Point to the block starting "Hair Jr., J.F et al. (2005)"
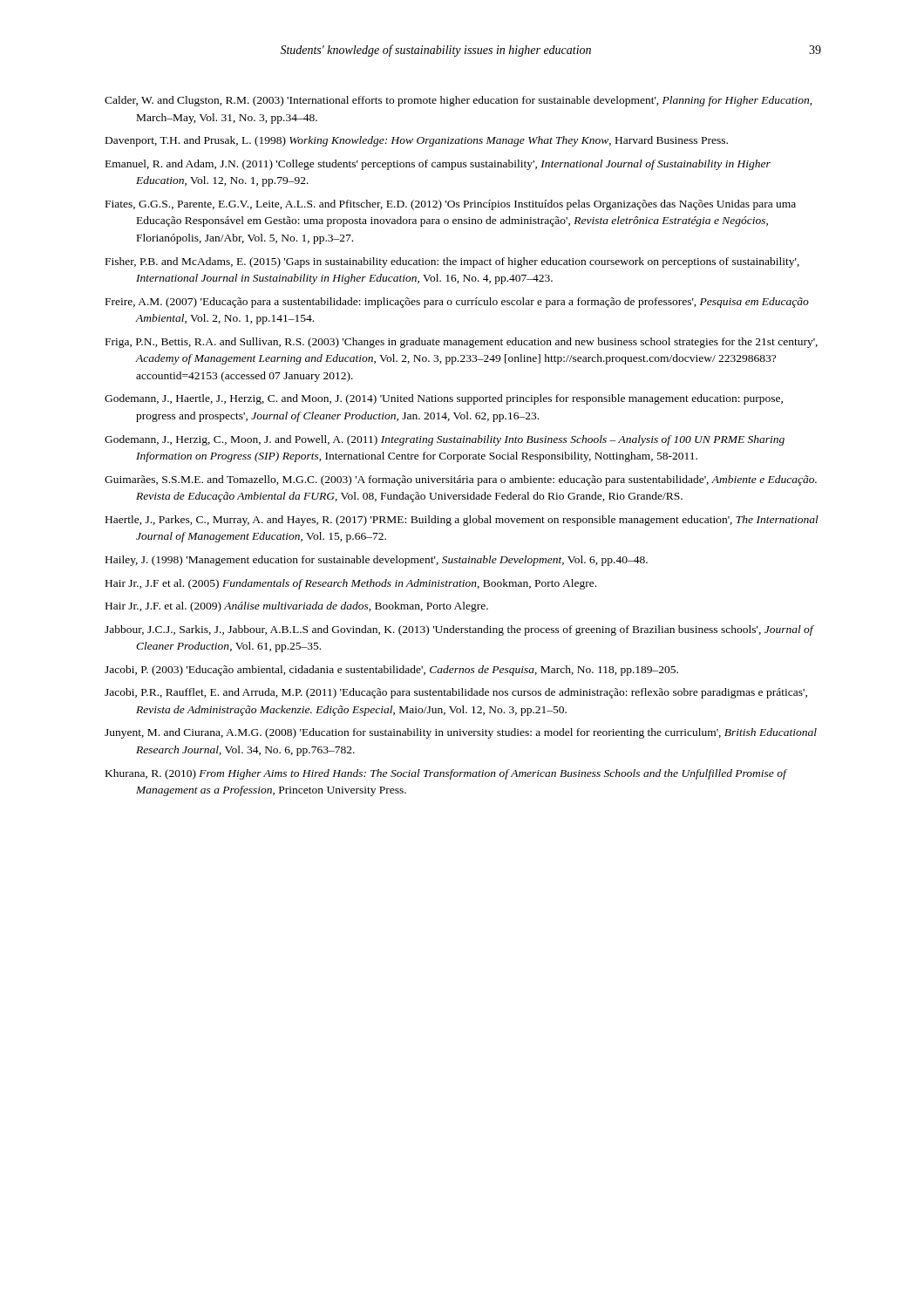 [351, 582]
